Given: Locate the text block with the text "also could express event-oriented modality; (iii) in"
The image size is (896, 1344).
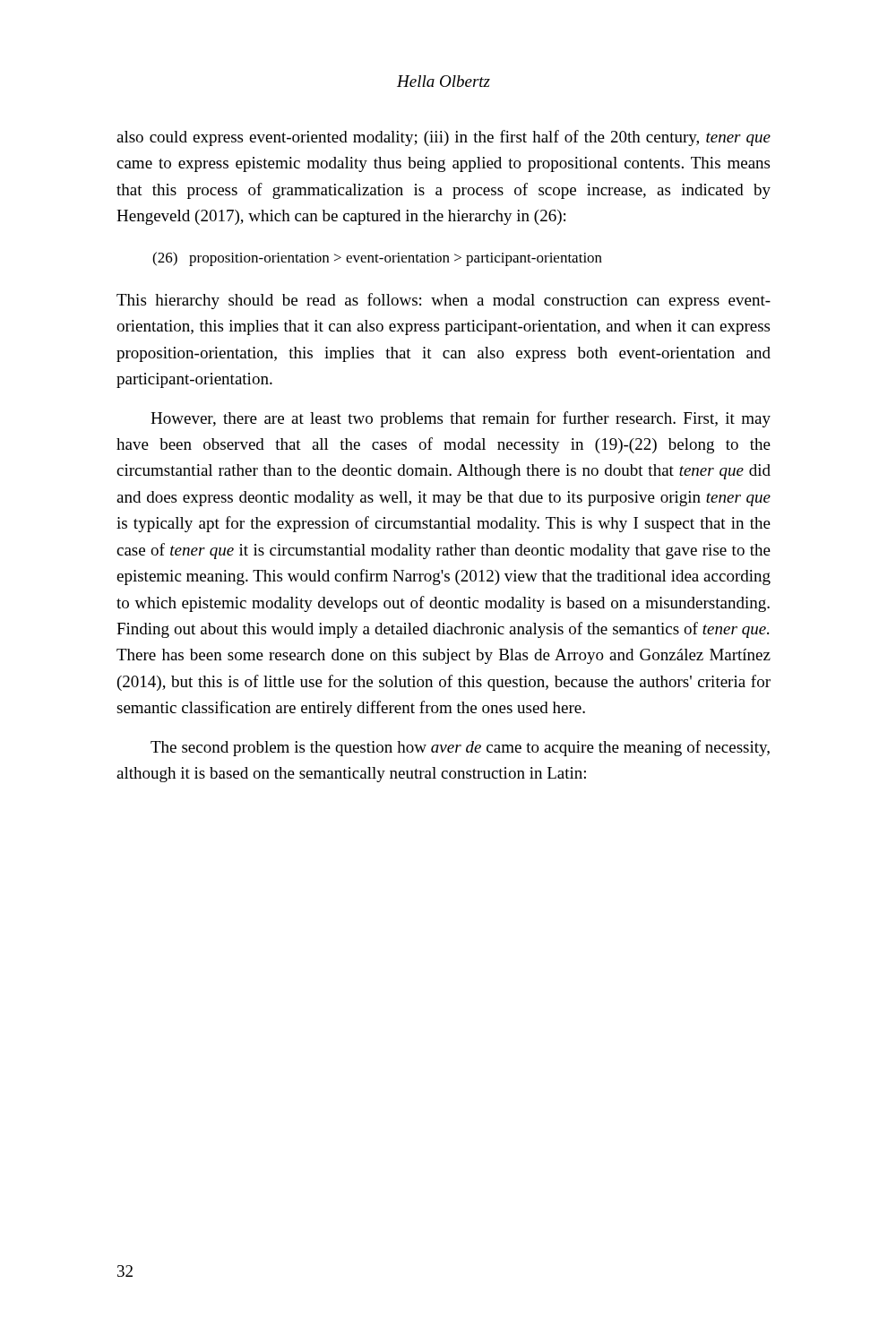Looking at the screenshot, I should click(x=444, y=176).
